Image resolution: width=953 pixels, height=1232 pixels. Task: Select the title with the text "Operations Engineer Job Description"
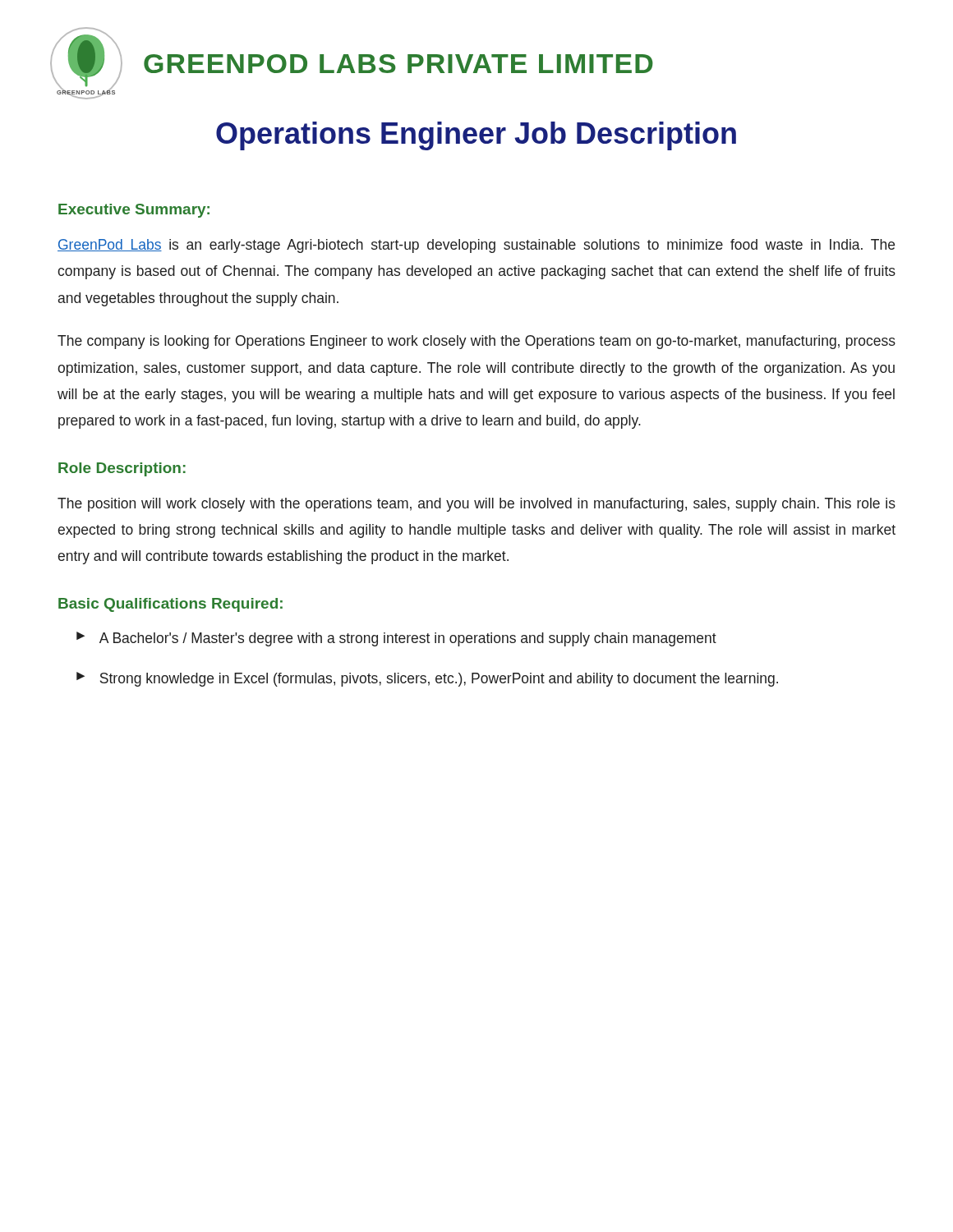coord(476,133)
